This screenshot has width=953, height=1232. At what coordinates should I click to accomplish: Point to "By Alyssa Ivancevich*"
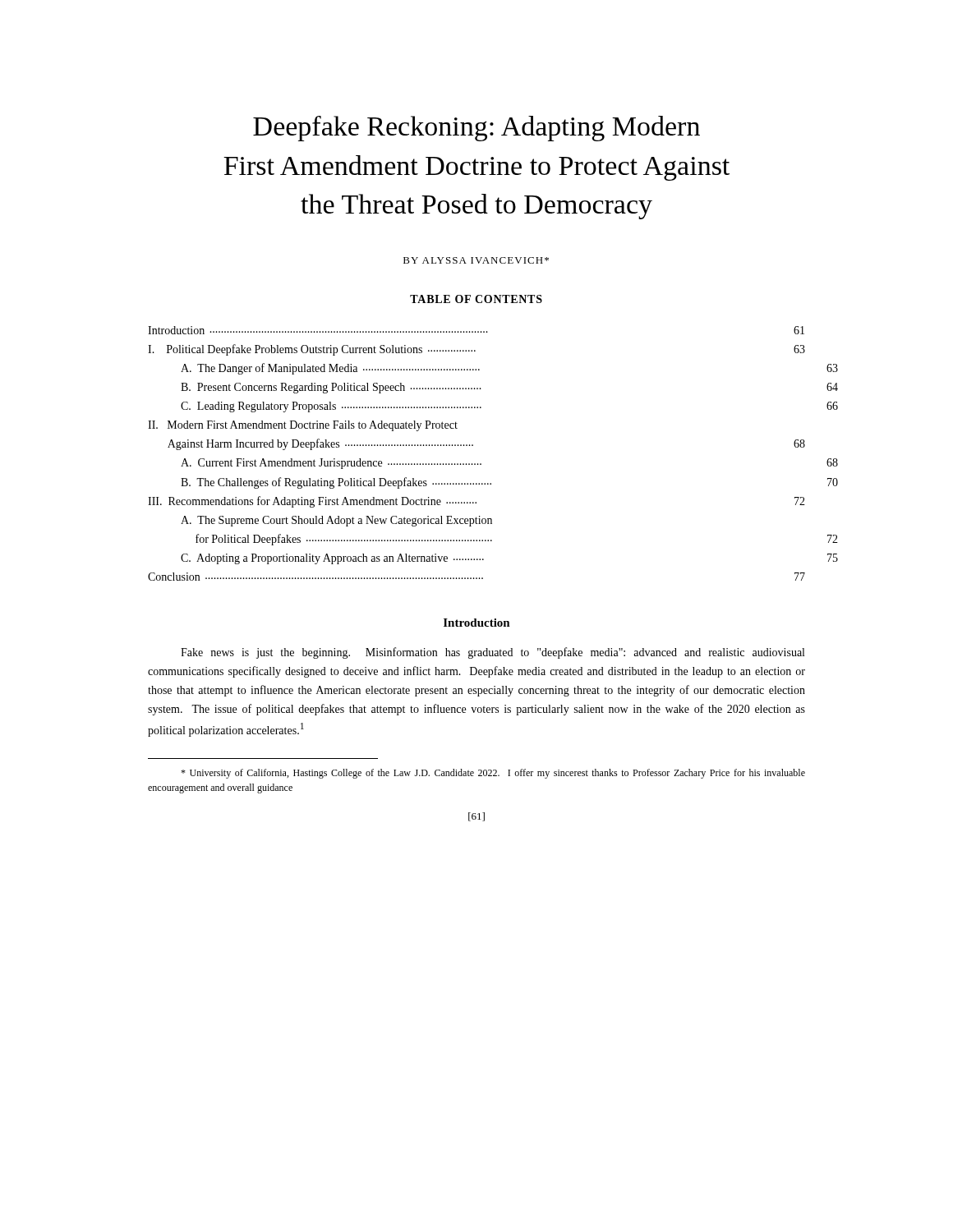(476, 260)
